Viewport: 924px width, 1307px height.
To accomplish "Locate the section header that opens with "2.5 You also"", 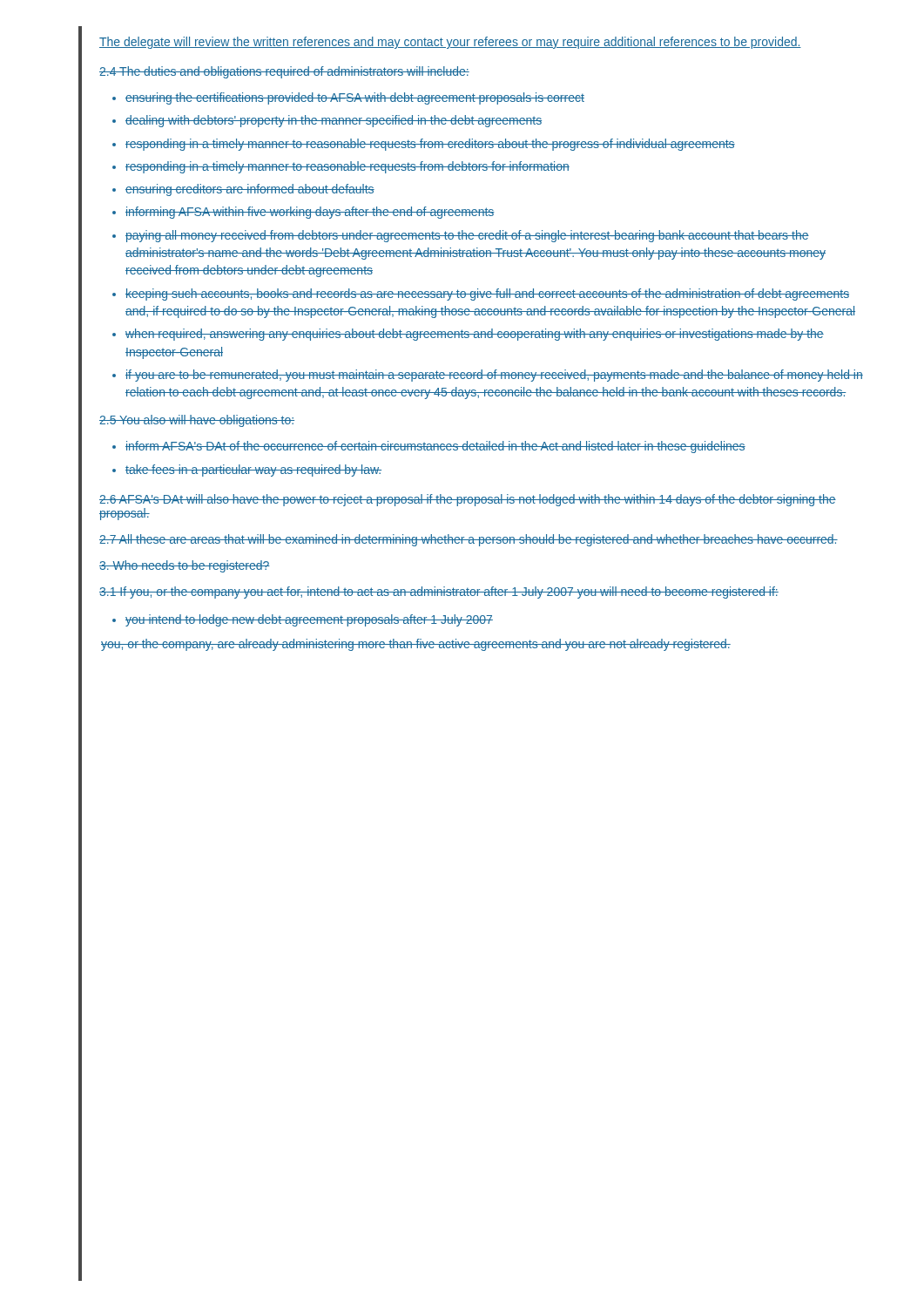I will coord(197,420).
